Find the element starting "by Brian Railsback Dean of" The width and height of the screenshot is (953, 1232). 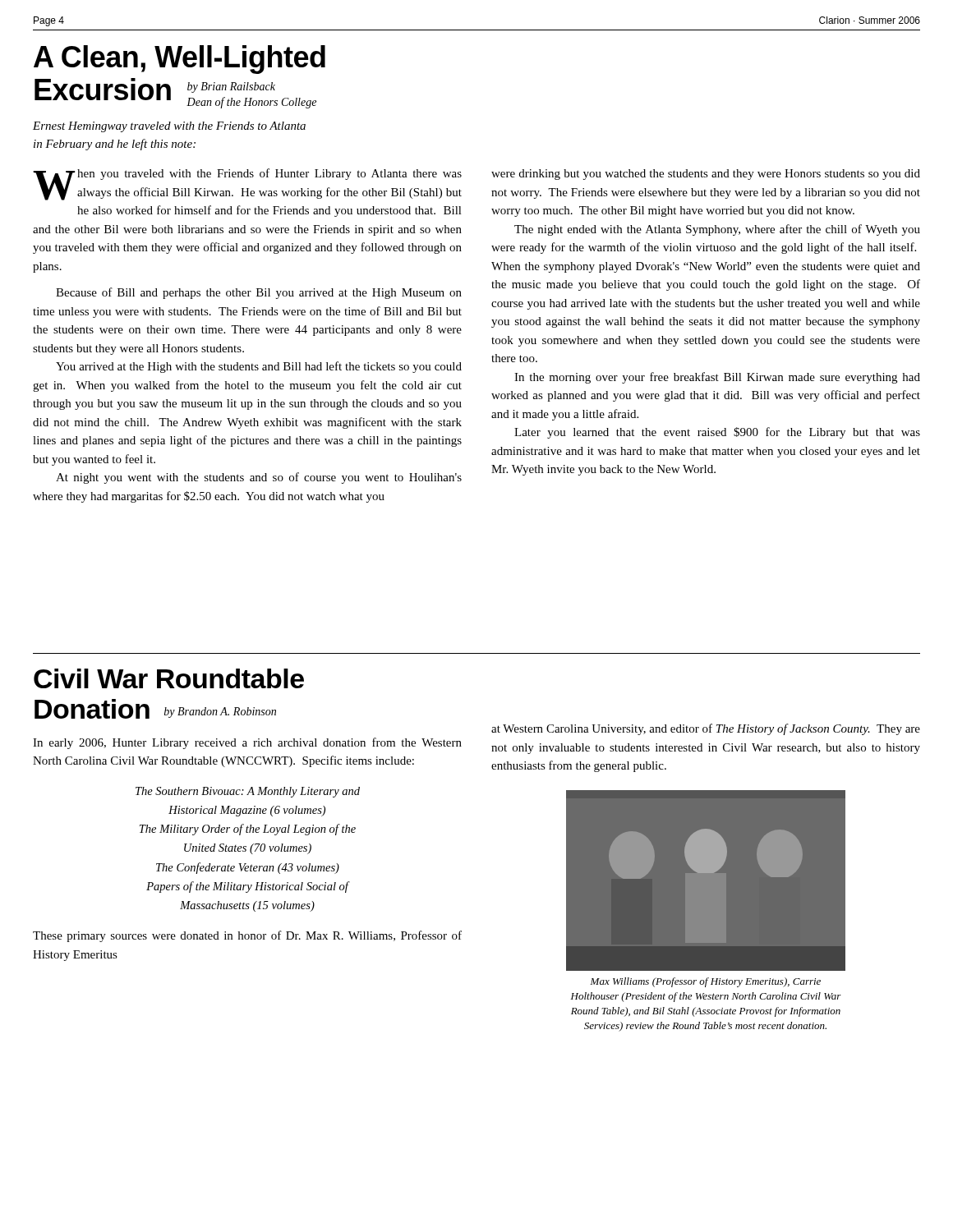(x=252, y=95)
